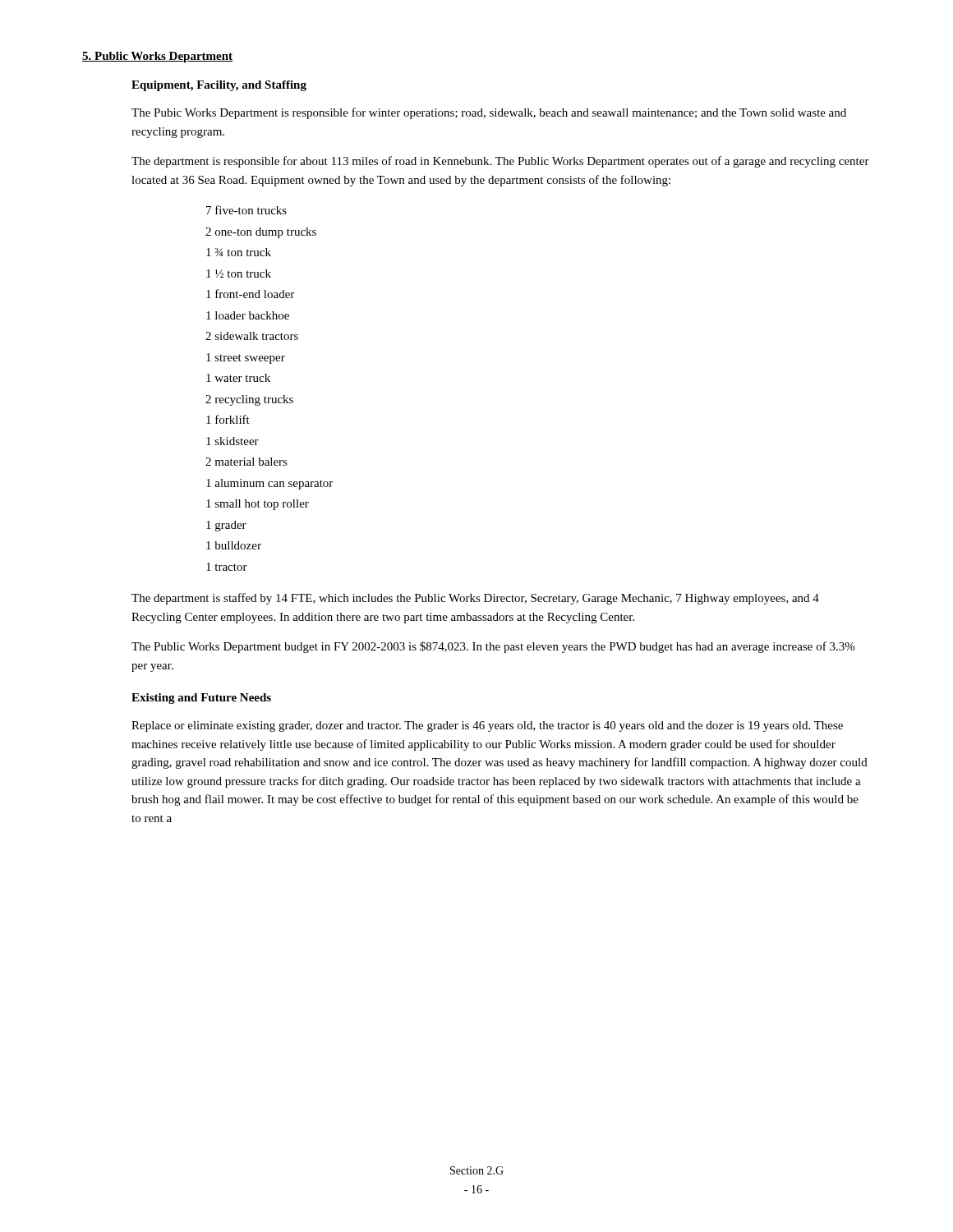The height and width of the screenshot is (1232, 953).
Task: Navigate to the text block starting "1 ½ ton truck"
Action: [238, 273]
